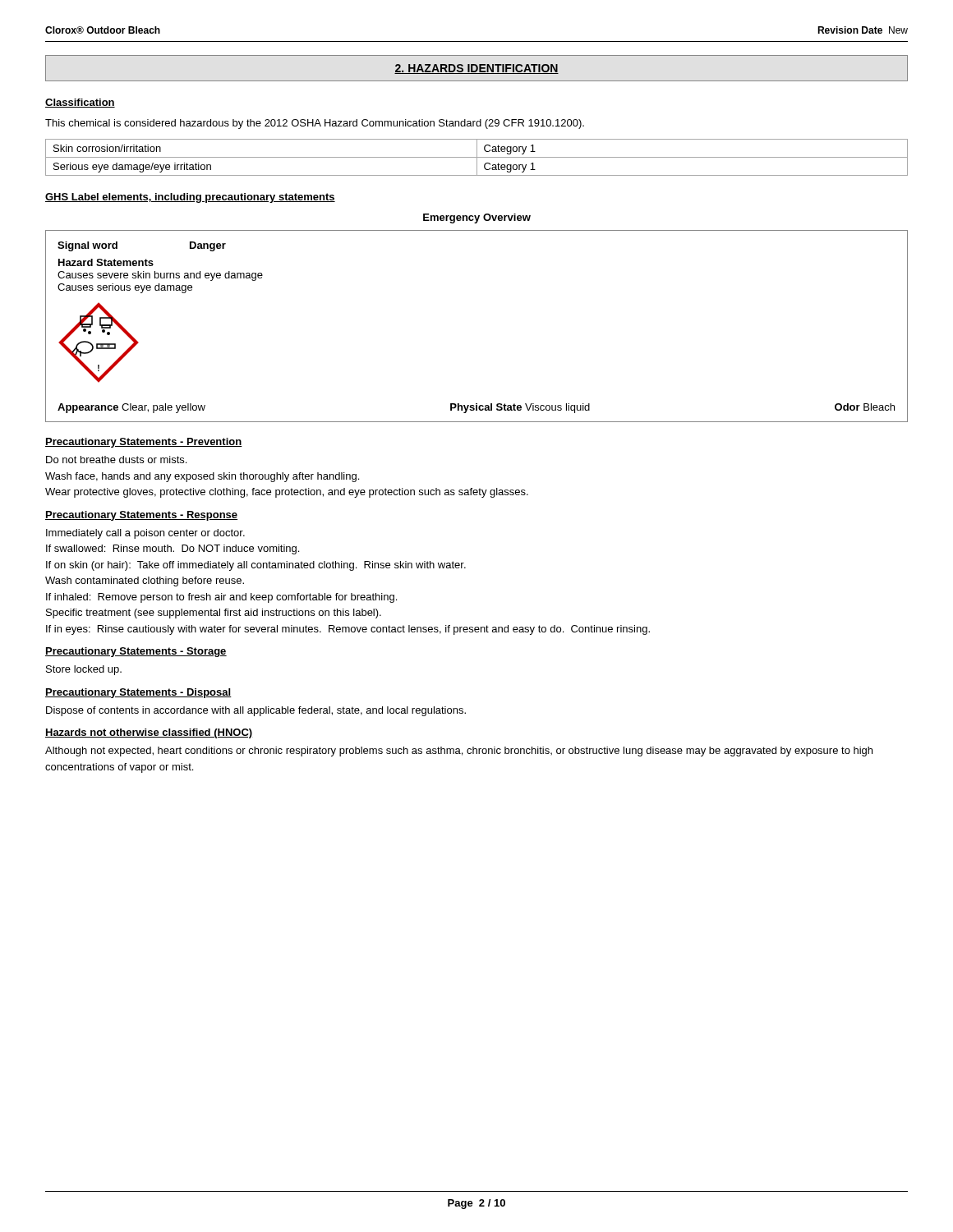Locate the table with the text "Category 1"
The height and width of the screenshot is (1232, 953).
click(x=476, y=157)
